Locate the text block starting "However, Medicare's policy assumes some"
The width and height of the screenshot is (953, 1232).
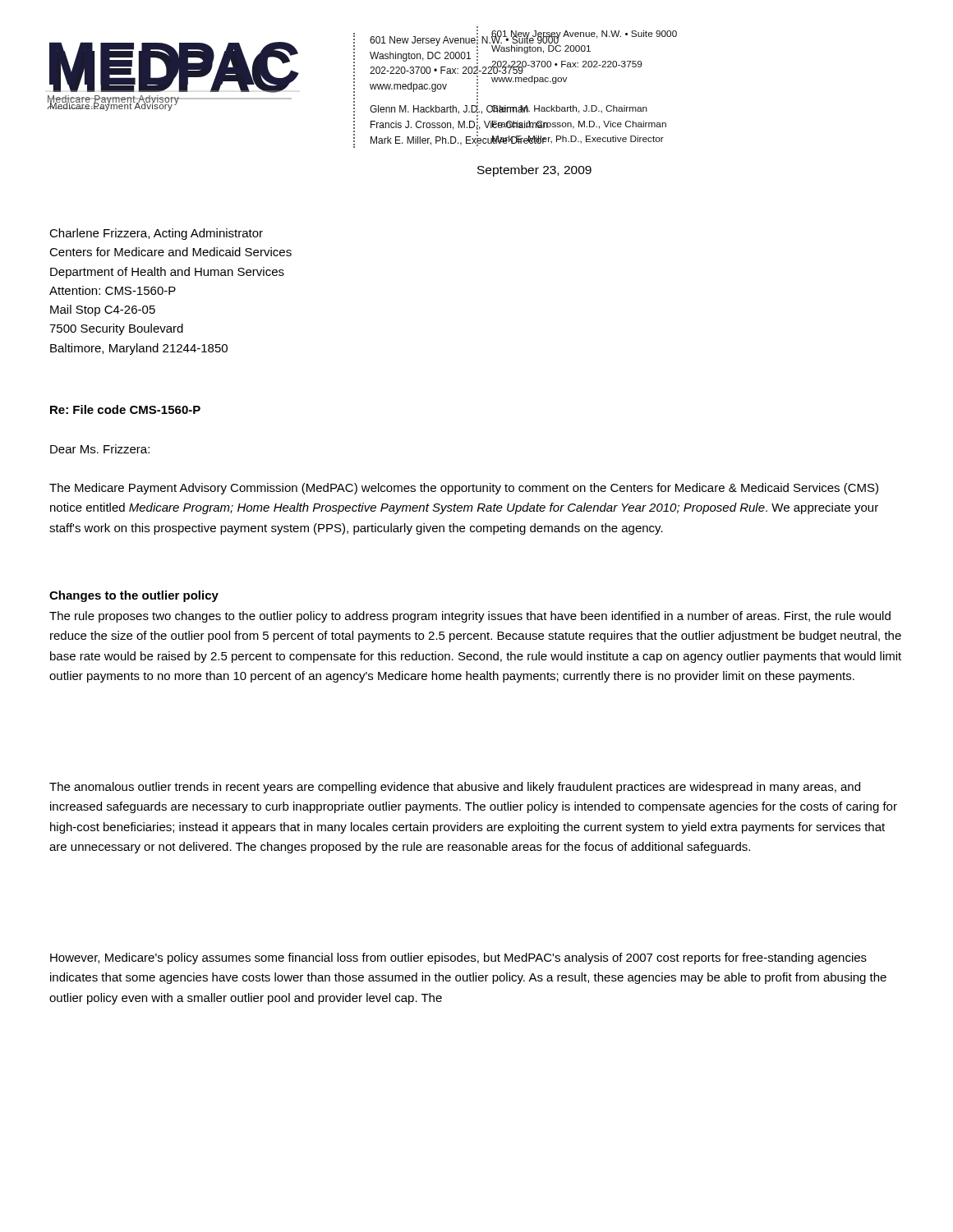click(x=468, y=977)
